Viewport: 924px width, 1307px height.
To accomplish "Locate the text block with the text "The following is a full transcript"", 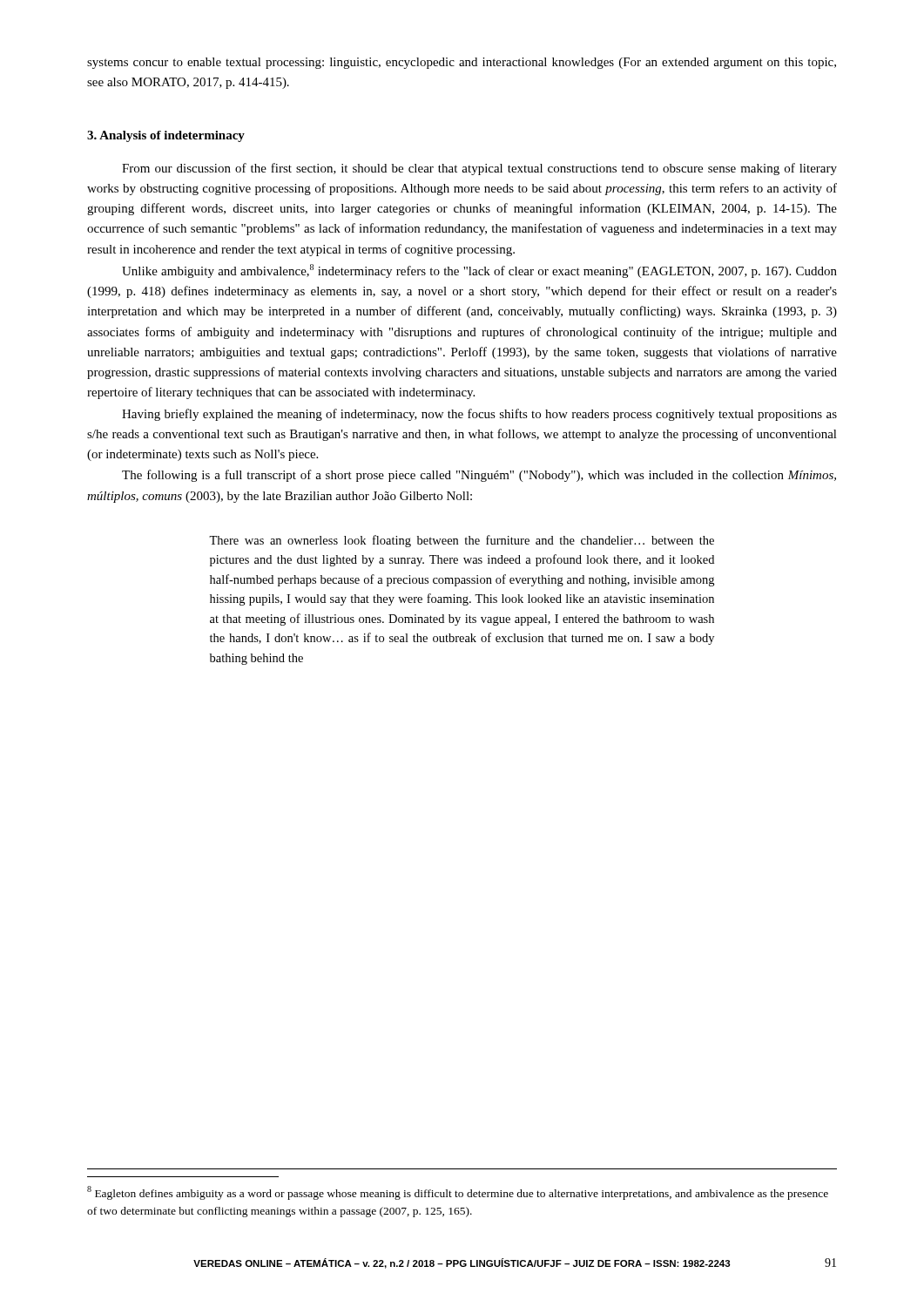I will click(462, 485).
